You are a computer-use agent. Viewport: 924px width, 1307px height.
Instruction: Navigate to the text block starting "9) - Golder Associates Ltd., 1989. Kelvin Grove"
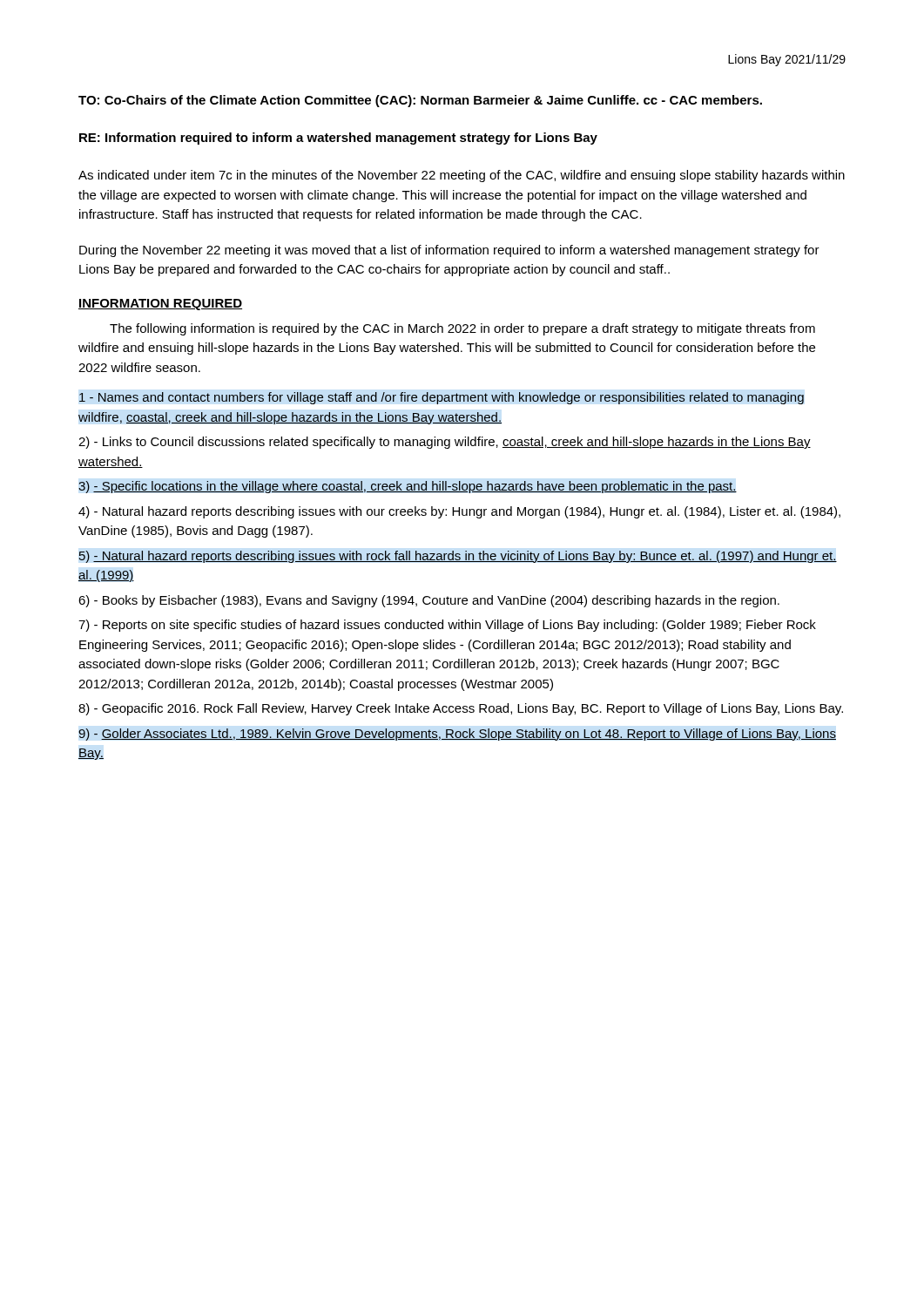(457, 743)
